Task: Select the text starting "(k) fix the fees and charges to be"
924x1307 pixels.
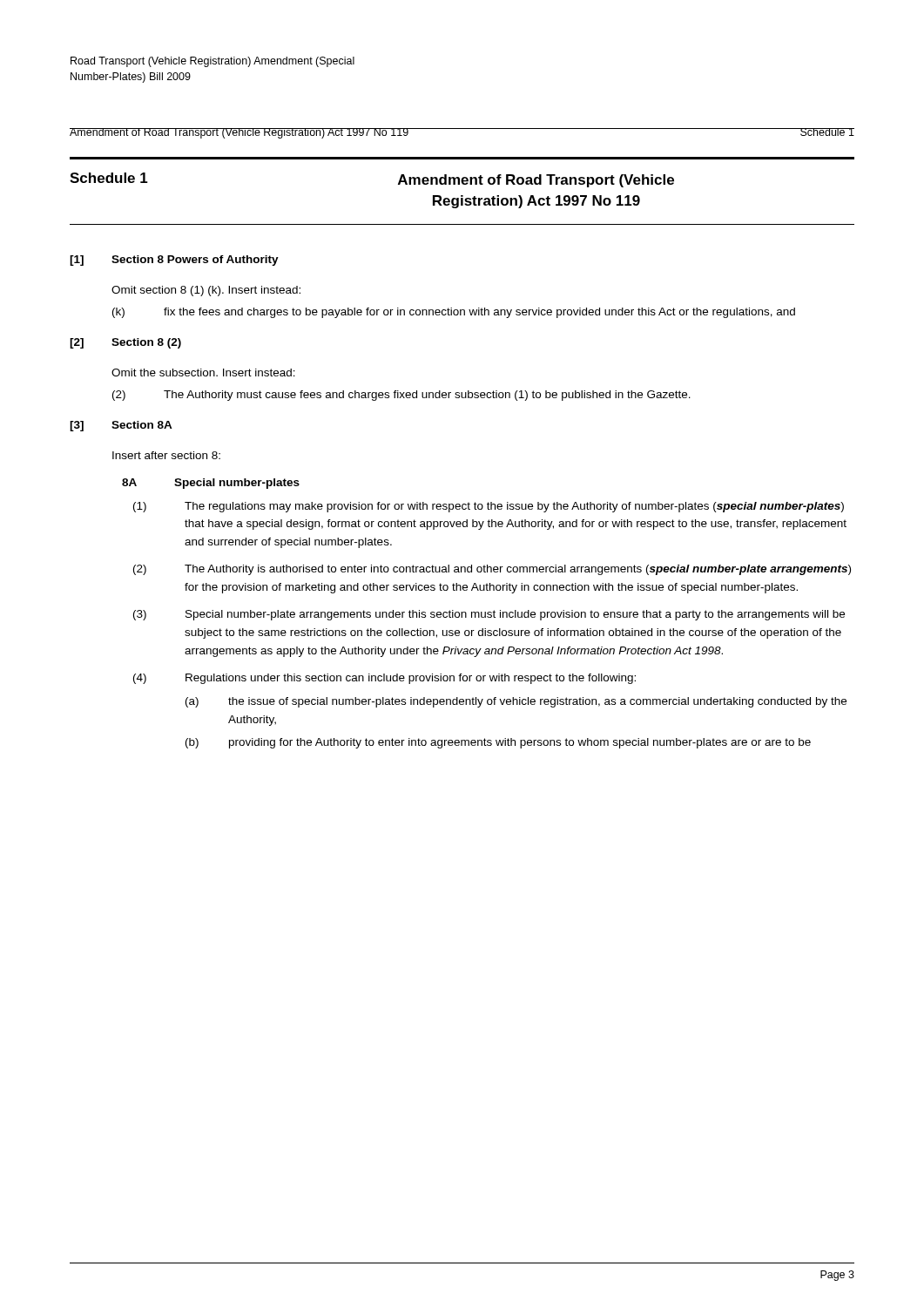Action: (483, 312)
